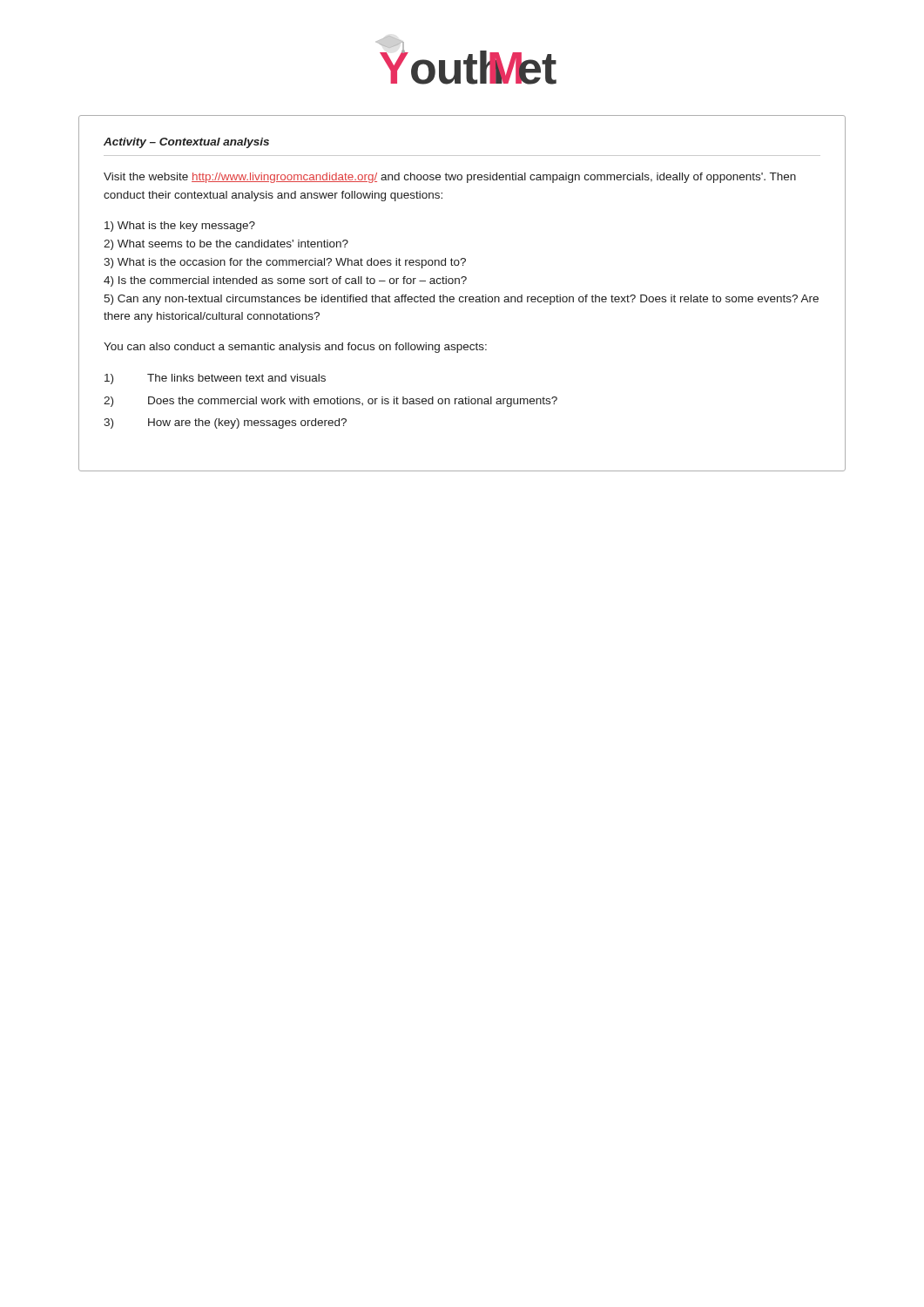Find the list item containing "5) Can any non-textual circumstances be"

pos(461,307)
